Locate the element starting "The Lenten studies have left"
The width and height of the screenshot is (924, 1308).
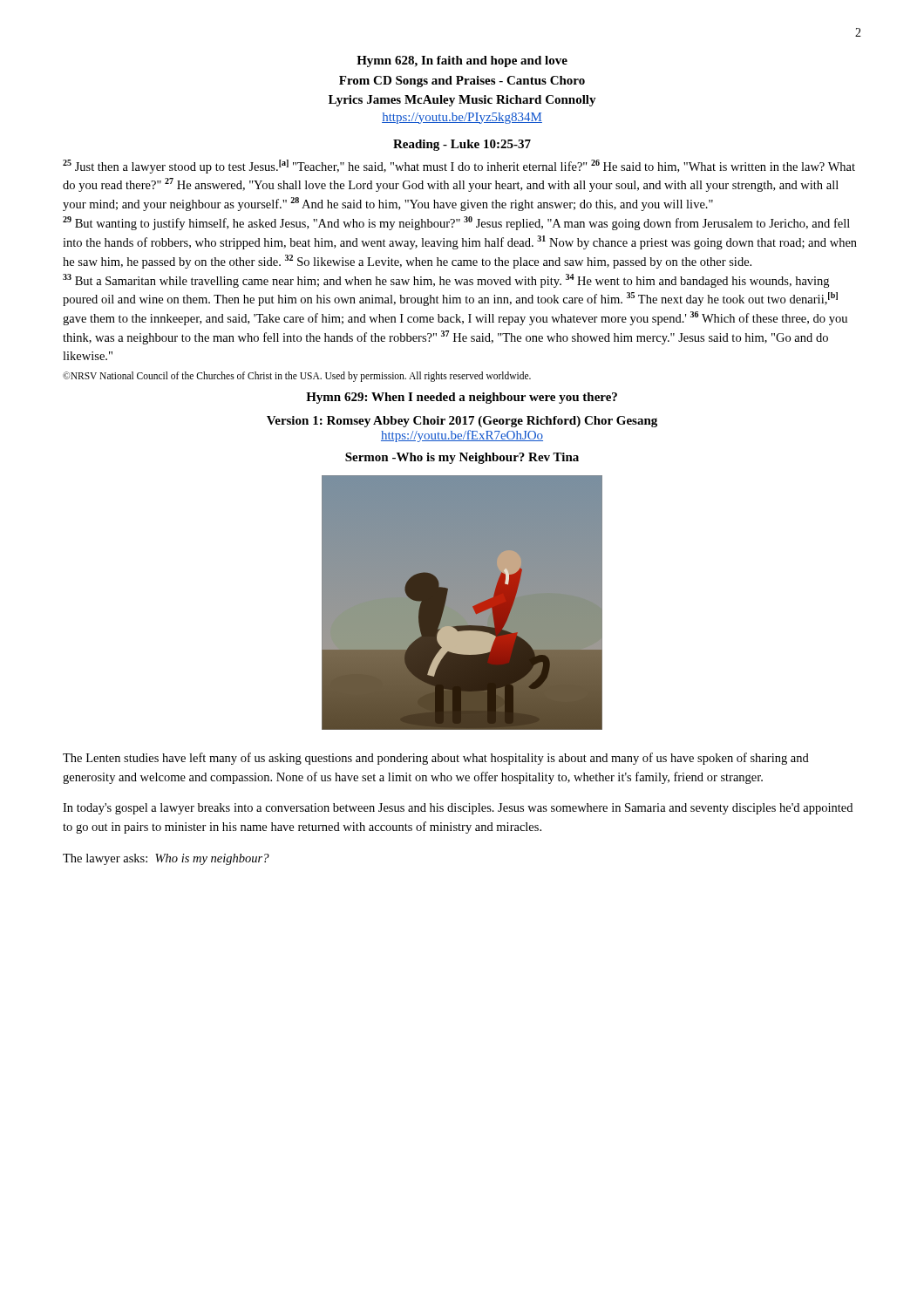click(x=436, y=767)
